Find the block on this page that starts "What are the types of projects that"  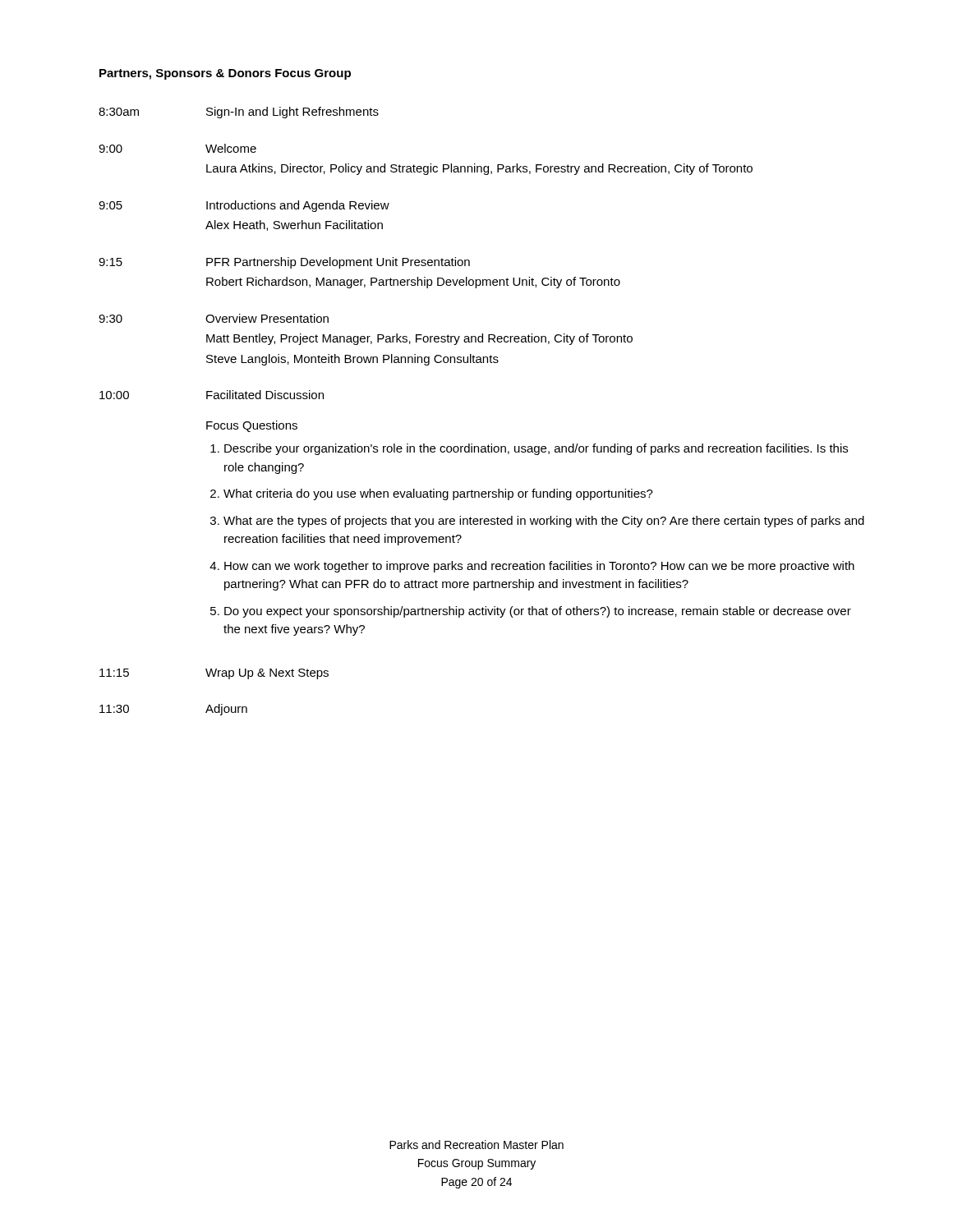point(547,530)
